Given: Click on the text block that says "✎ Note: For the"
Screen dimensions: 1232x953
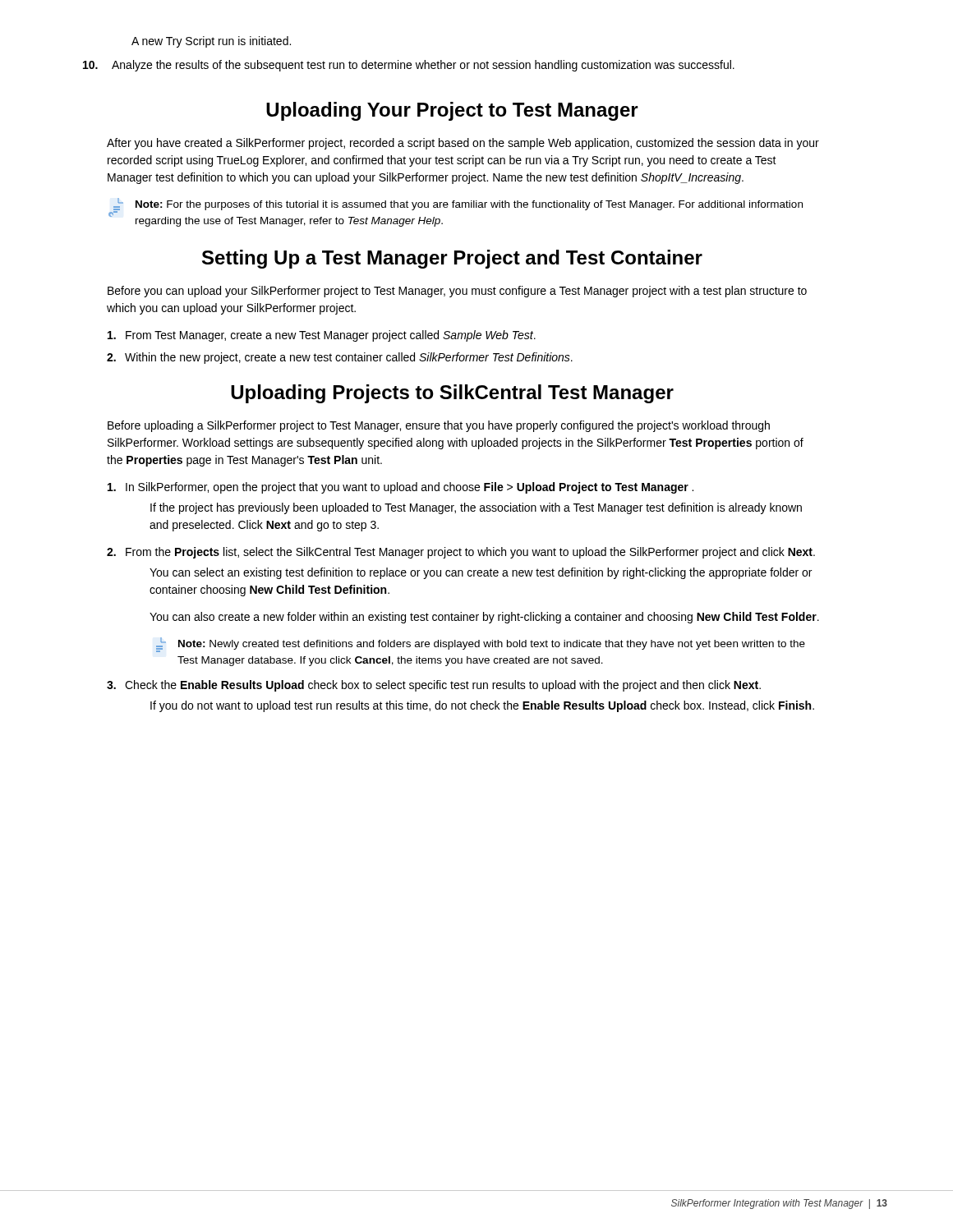Looking at the screenshot, I should click(x=464, y=213).
